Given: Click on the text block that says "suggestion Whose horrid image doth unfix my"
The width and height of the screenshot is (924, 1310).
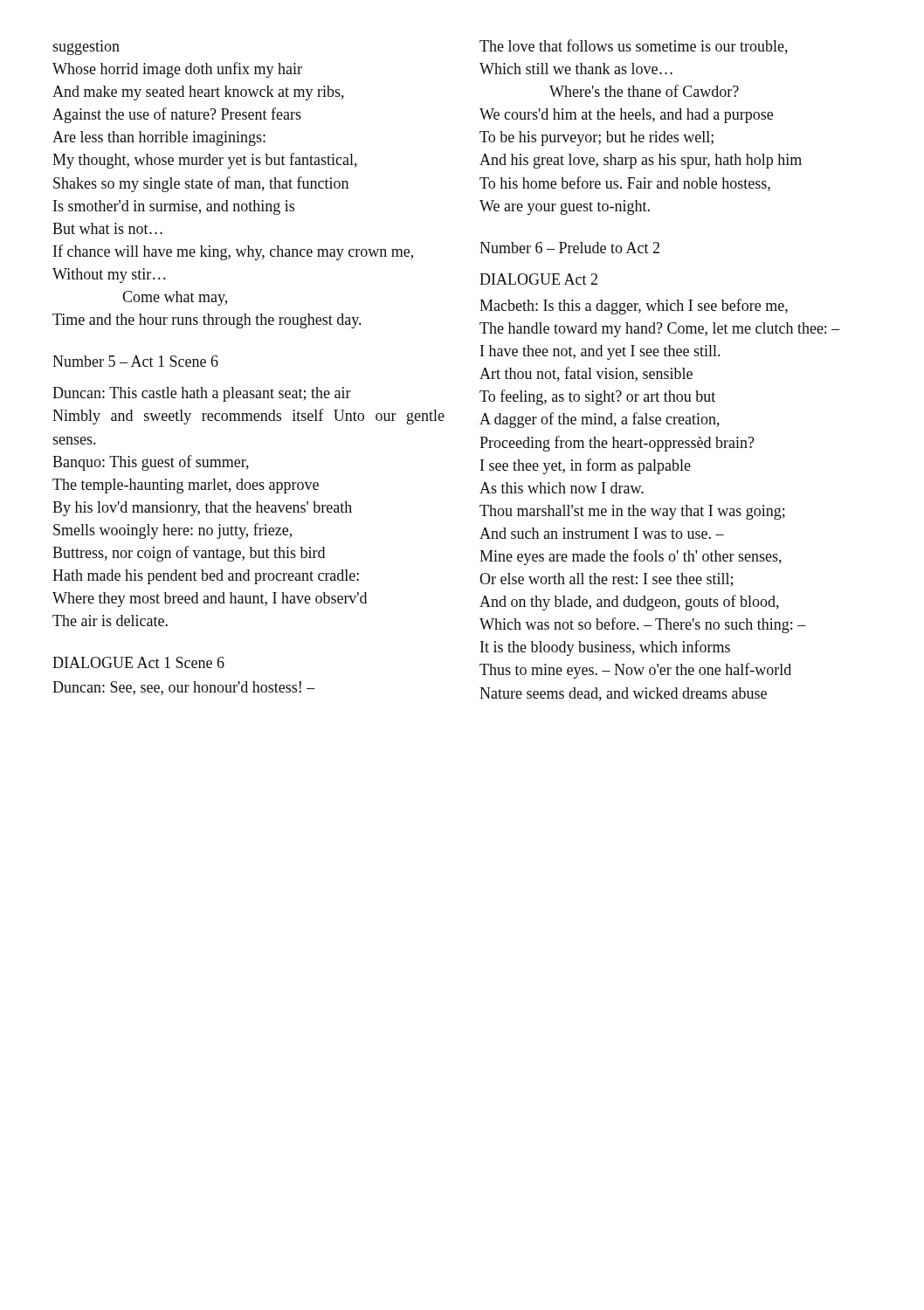Looking at the screenshot, I should point(248,183).
